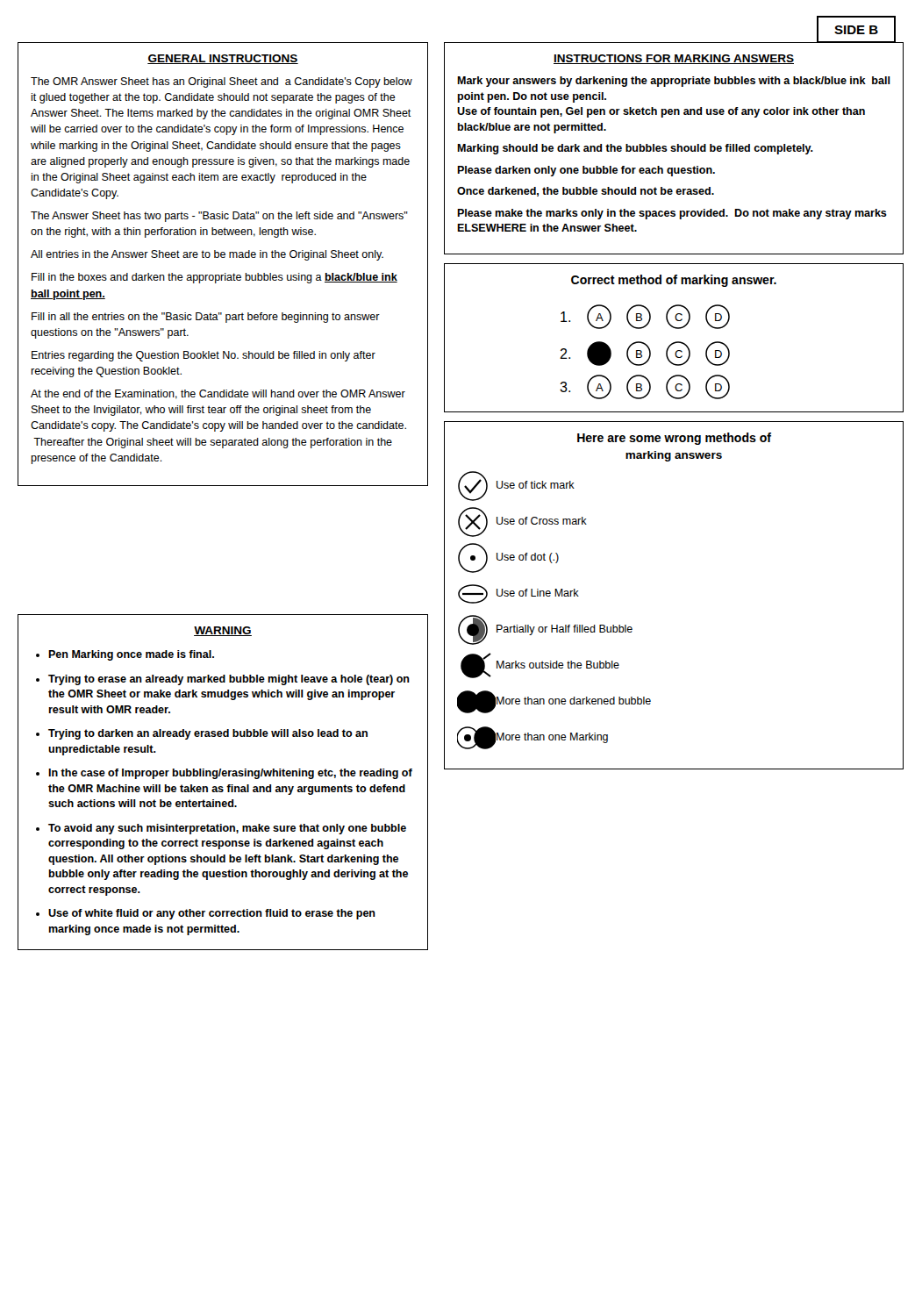Find the block on this page that starts "Fill in the boxes"
Image resolution: width=922 pixels, height=1316 pixels.
[214, 286]
